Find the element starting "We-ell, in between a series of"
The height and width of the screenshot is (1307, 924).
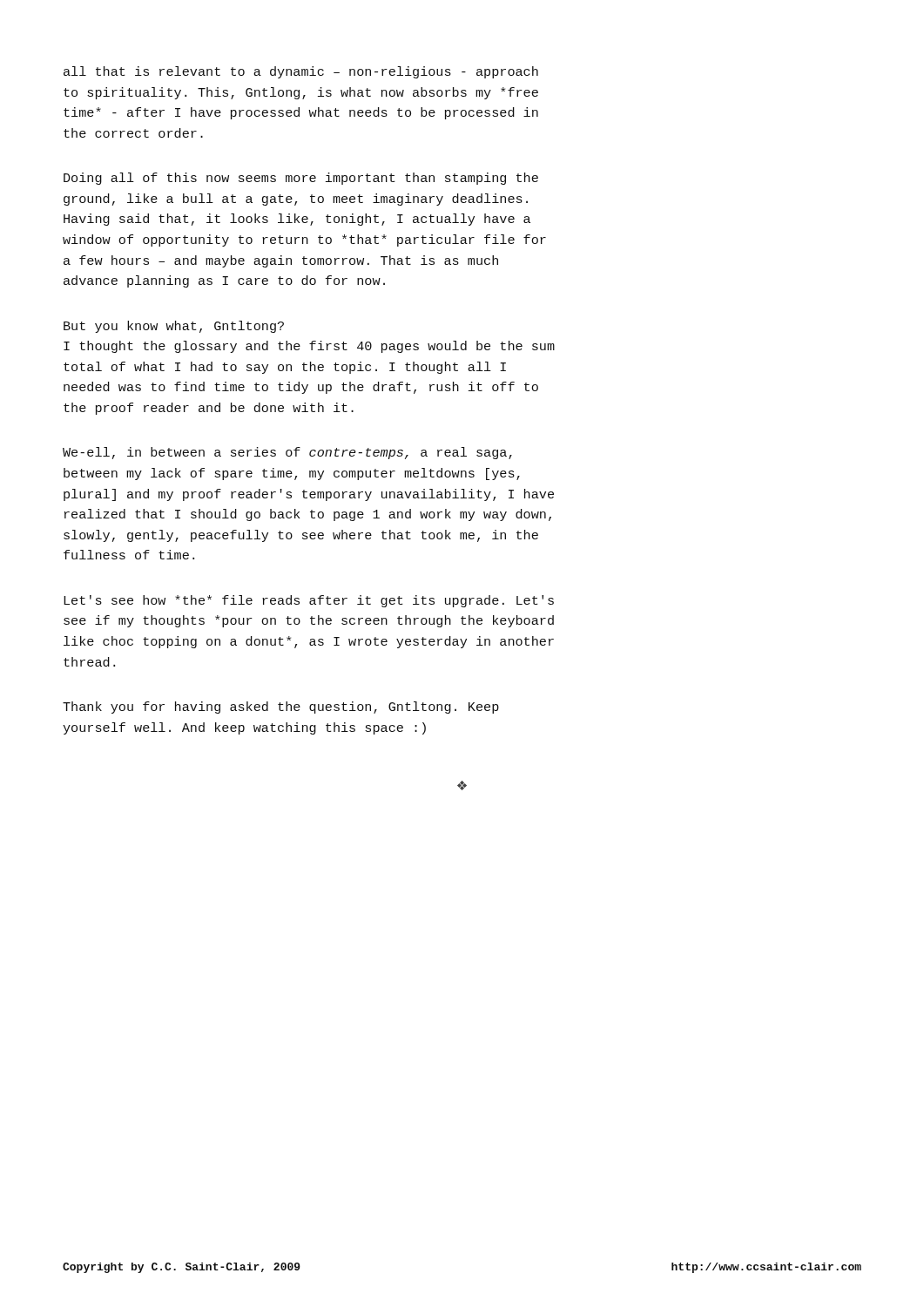[x=309, y=505]
